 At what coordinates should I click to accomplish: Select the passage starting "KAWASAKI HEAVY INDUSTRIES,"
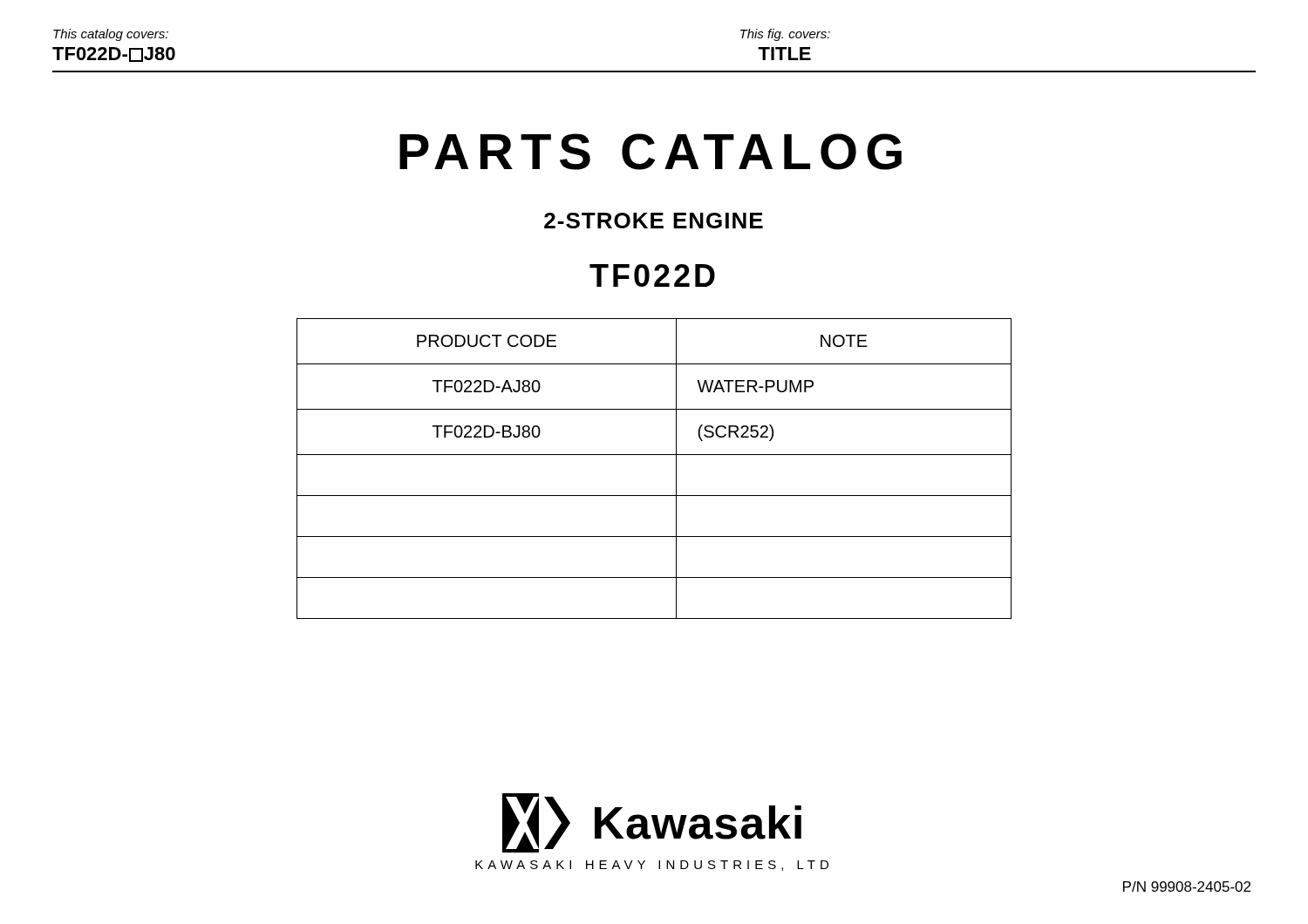click(654, 864)
